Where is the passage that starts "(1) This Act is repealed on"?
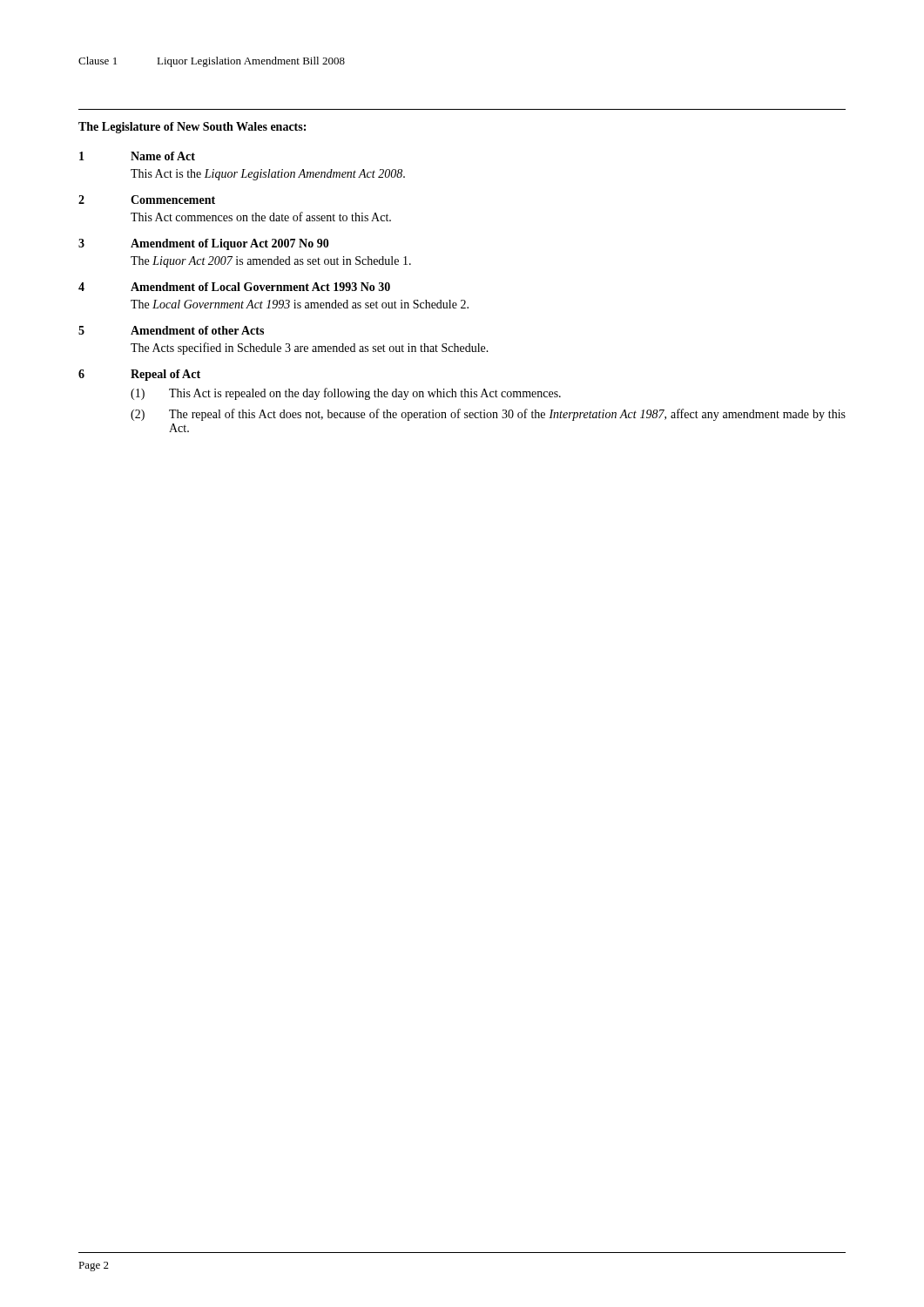 (x=488, y=394)
